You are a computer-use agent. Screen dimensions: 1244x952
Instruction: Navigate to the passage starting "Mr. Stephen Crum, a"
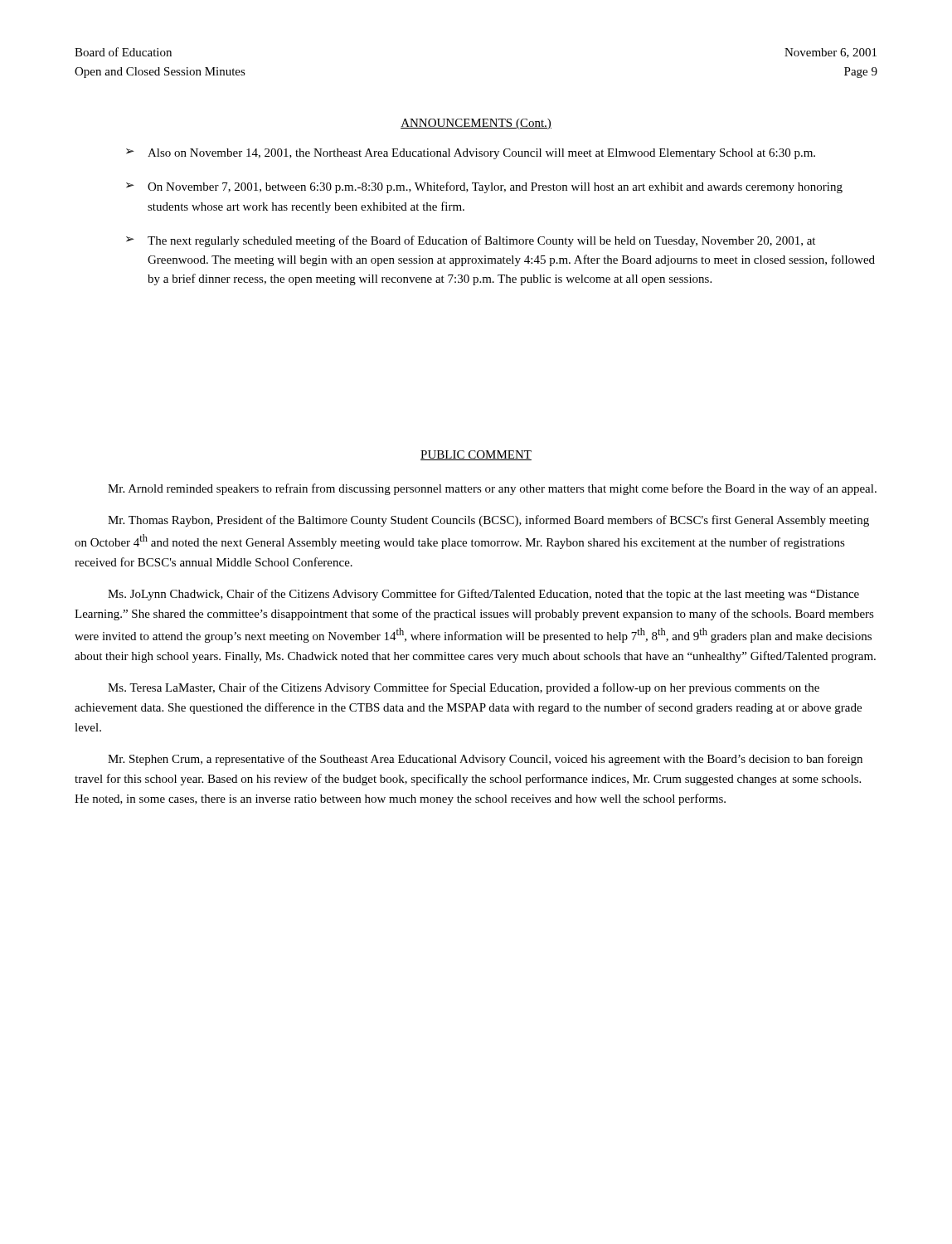(469, 779)
